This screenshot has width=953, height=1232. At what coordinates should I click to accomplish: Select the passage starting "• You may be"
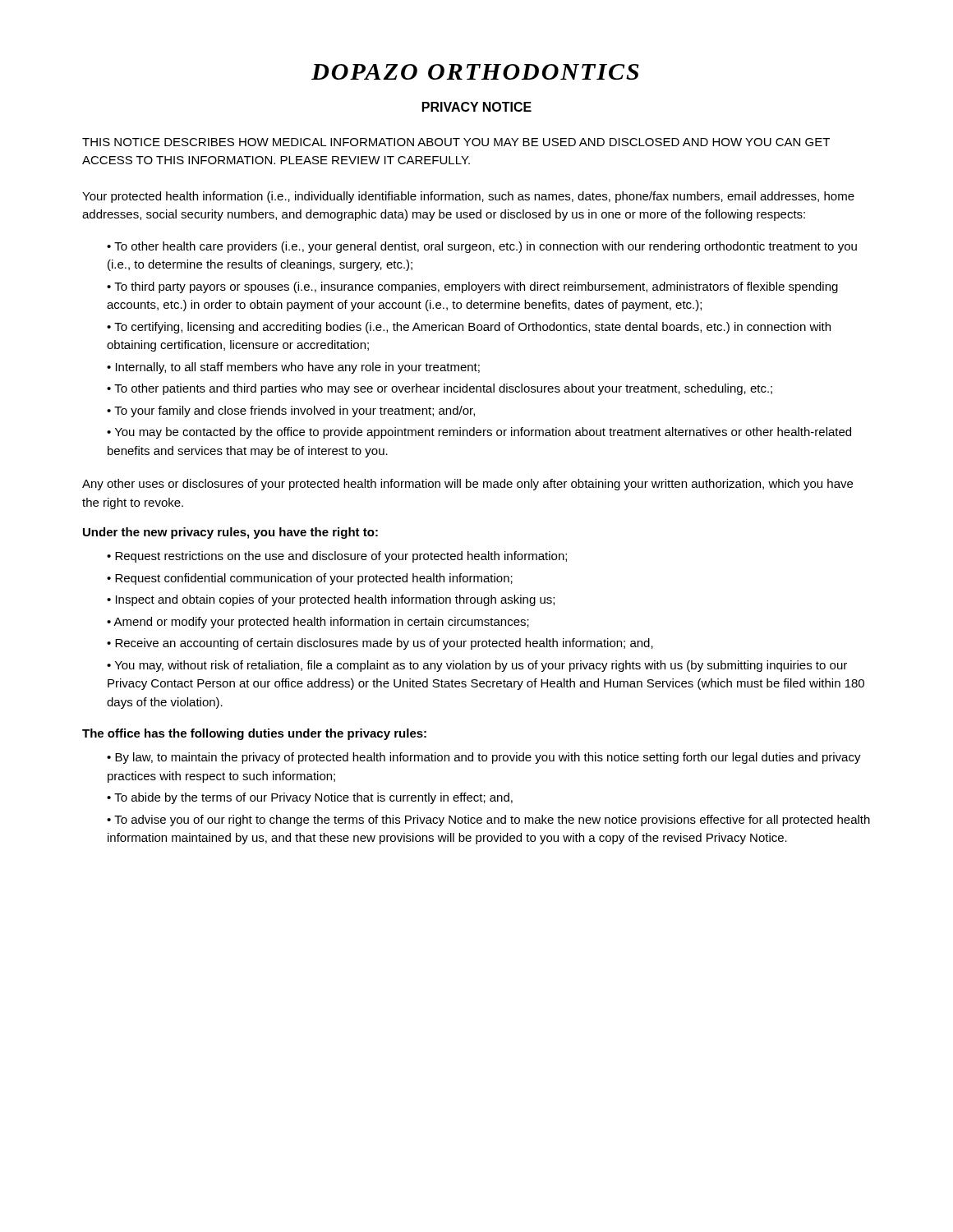tap(479, 441)
